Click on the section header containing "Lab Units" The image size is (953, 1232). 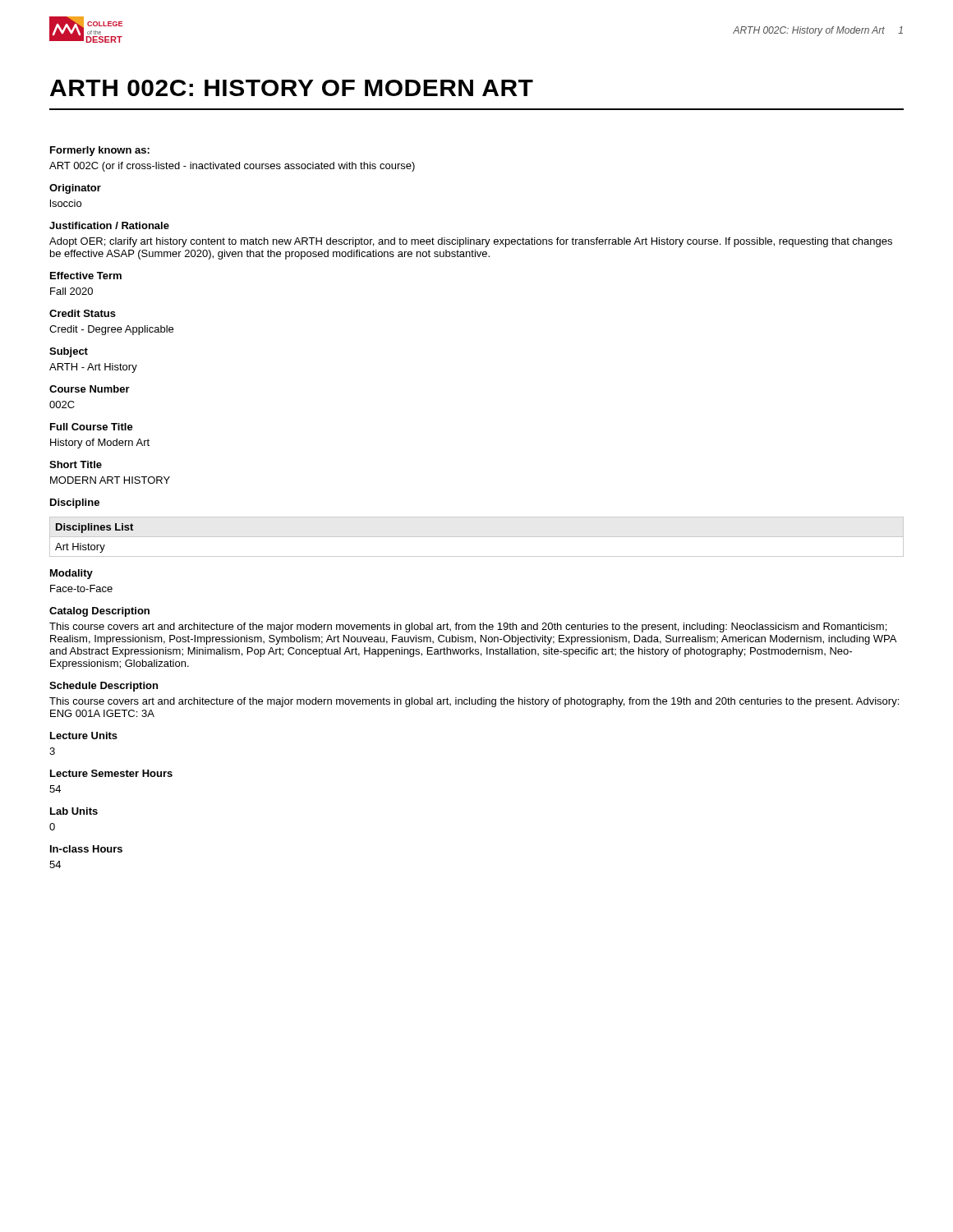(74, 811)
